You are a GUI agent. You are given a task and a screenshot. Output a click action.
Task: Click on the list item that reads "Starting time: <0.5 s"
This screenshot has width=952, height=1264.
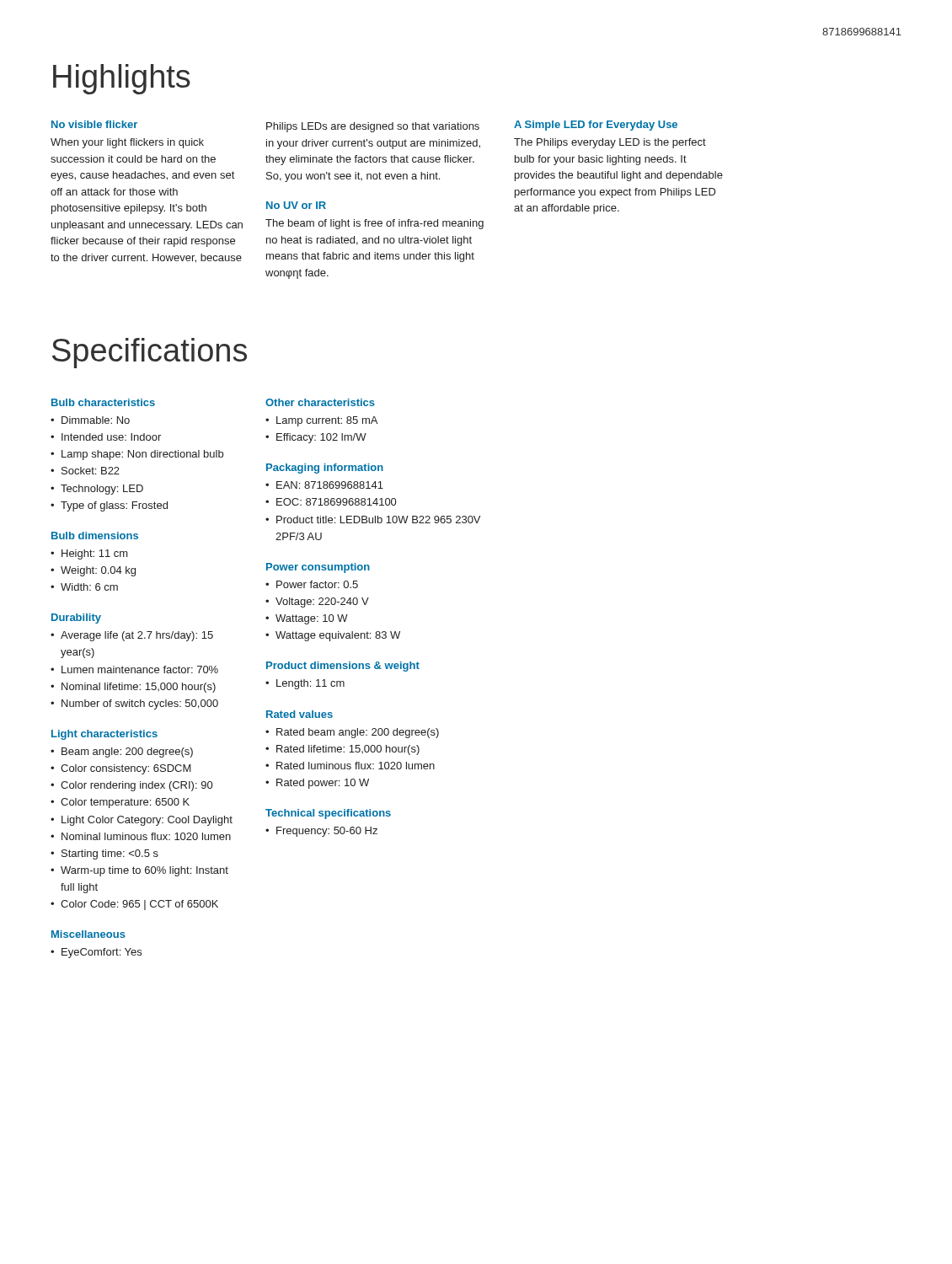(x=110, y=853)
